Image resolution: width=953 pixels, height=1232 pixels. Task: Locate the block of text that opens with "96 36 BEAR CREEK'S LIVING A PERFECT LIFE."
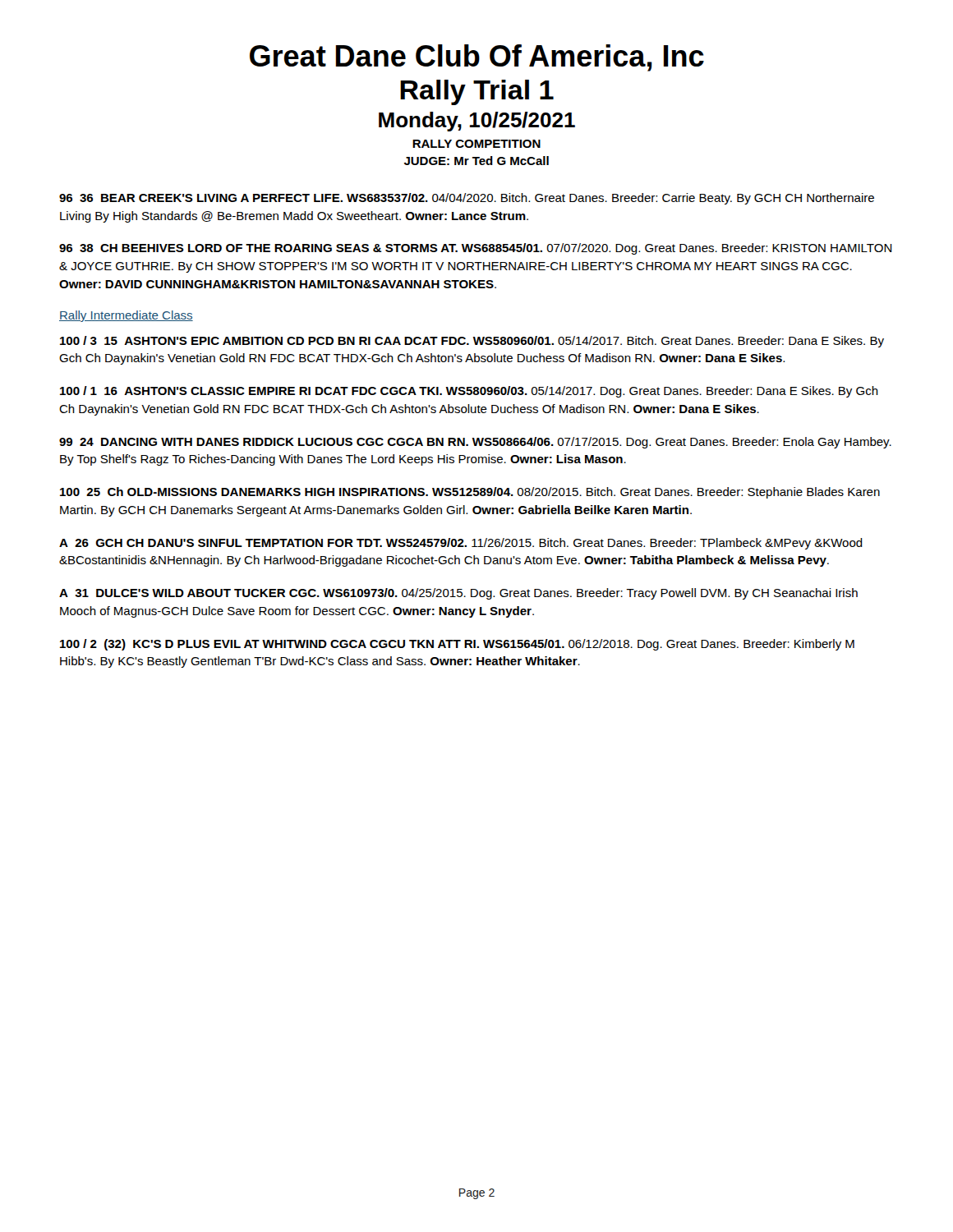(476, 207)
